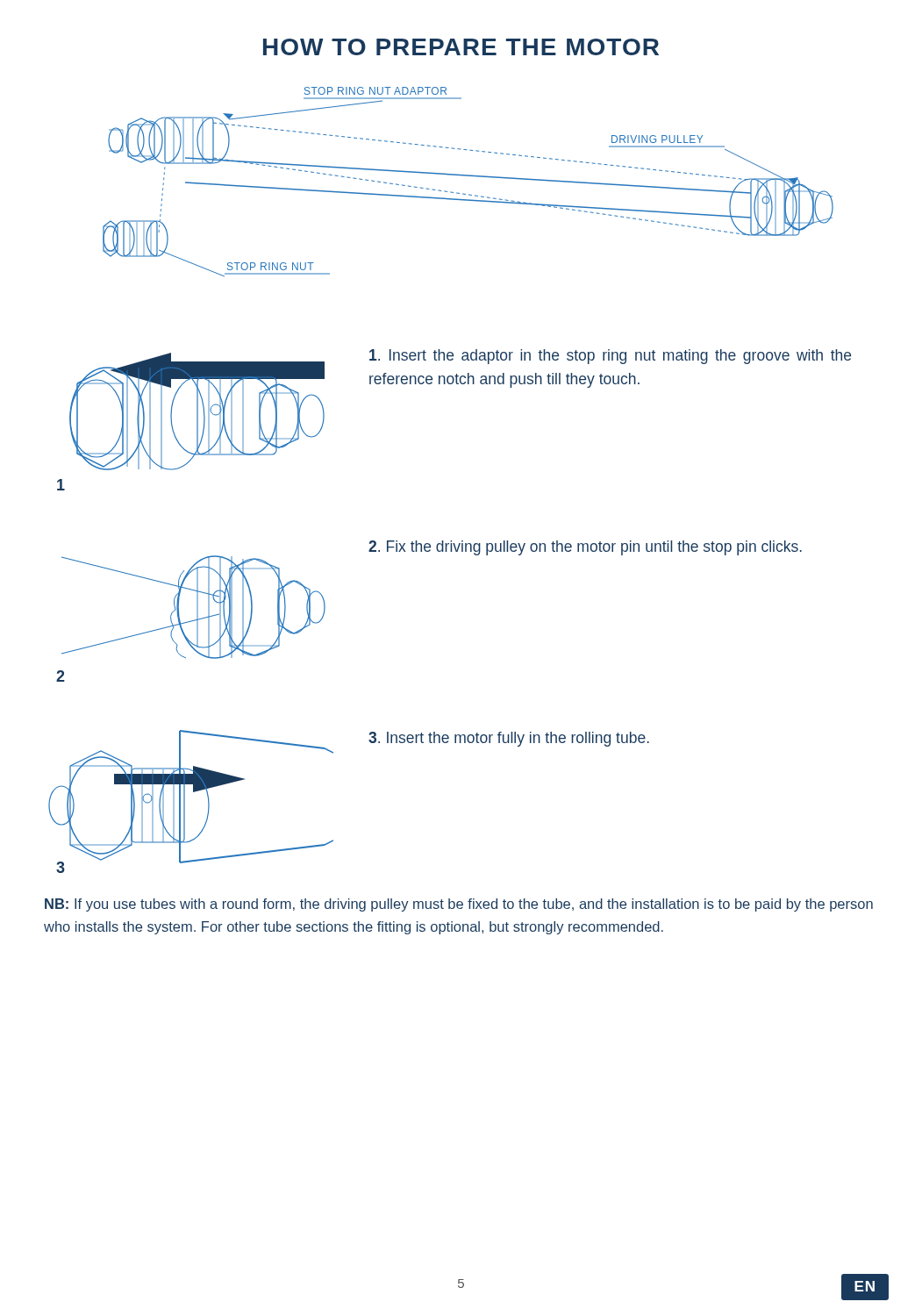Find "HOW TO PREPARE THE MOTOR" on this page

click(461, 47)
